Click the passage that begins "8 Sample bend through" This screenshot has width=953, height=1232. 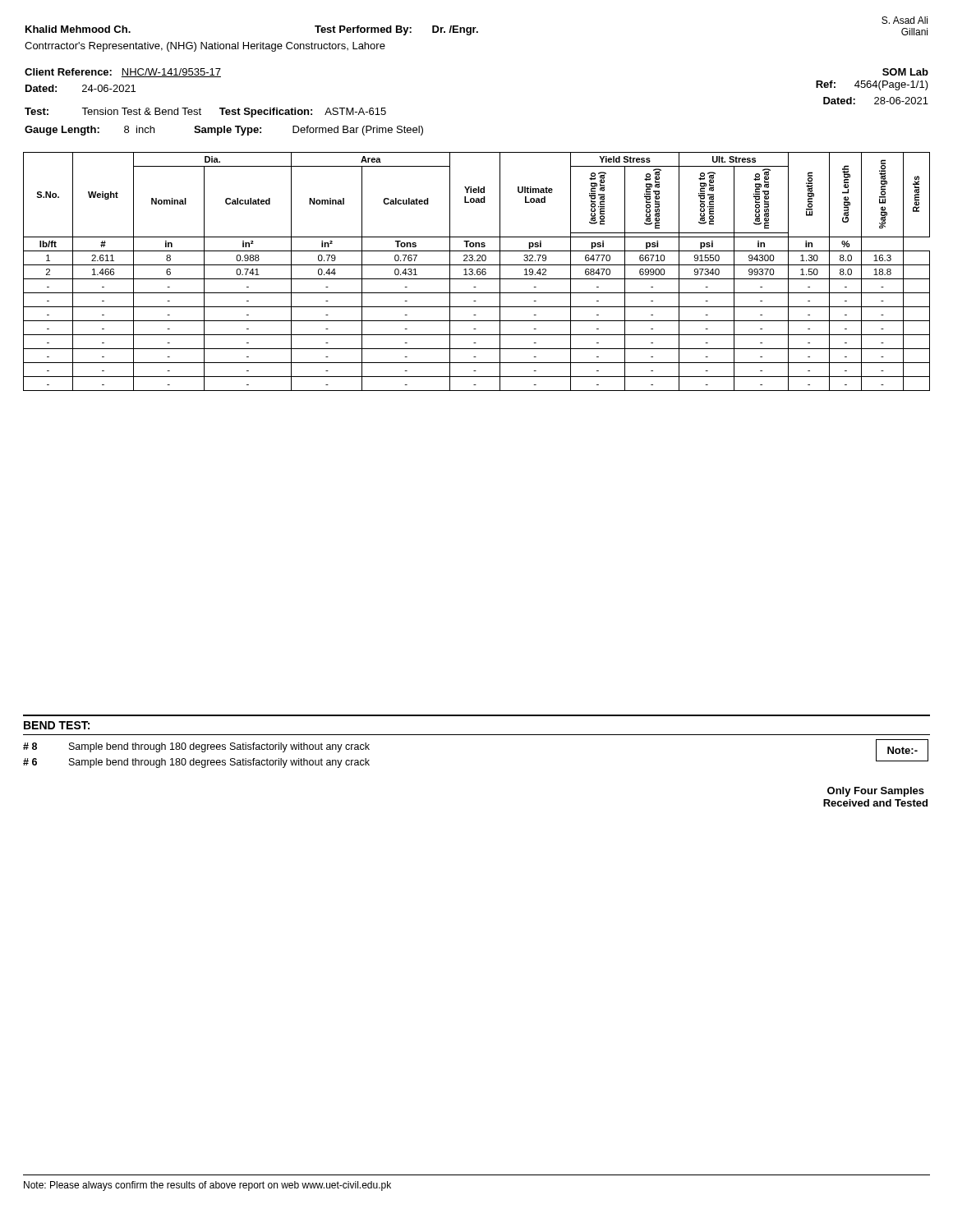[344, 754]
